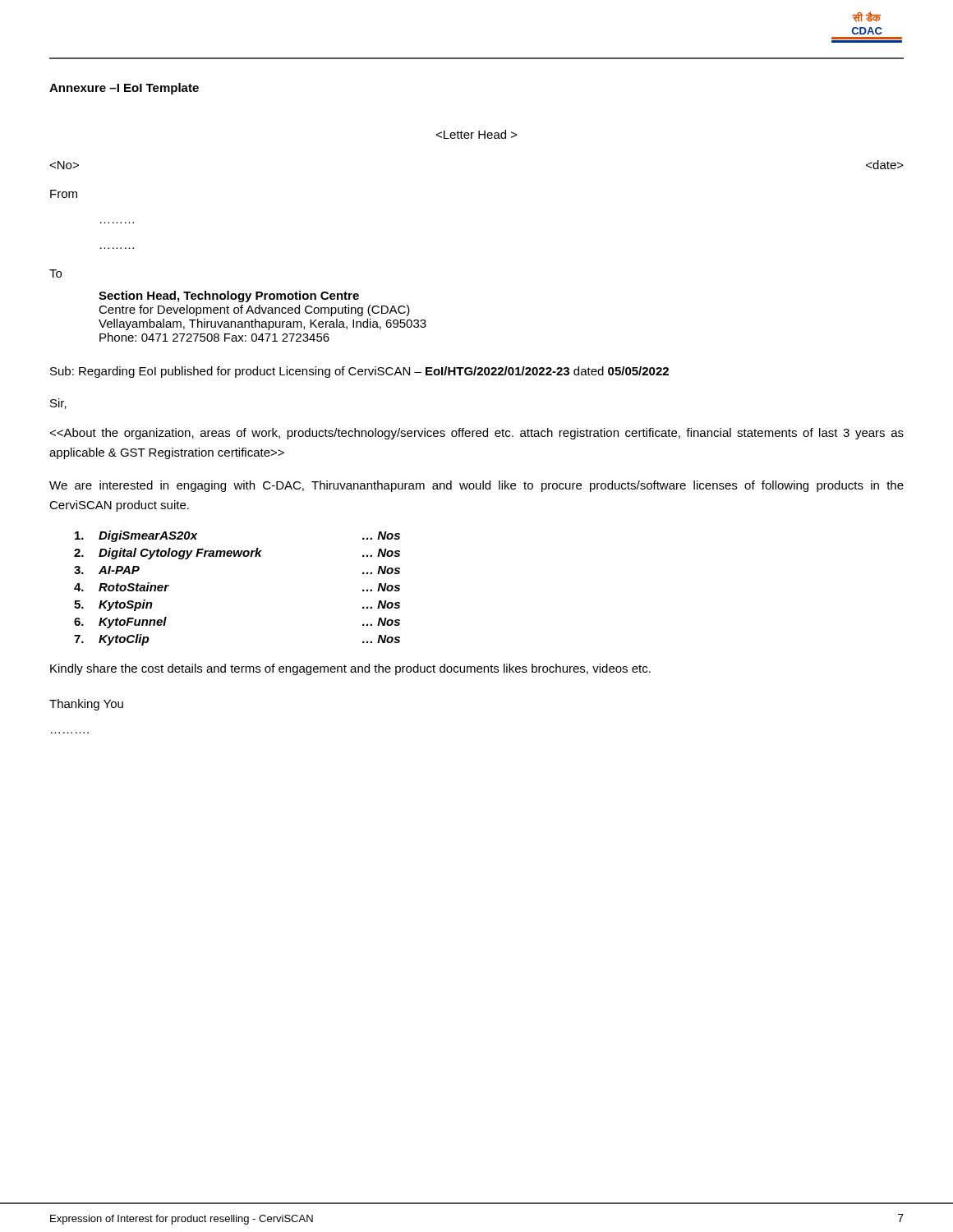Screen dimensions: 1232x953
Task: Point to the text starting "6. KytoFunnel … Nos"
Action: tap(133, 622)
